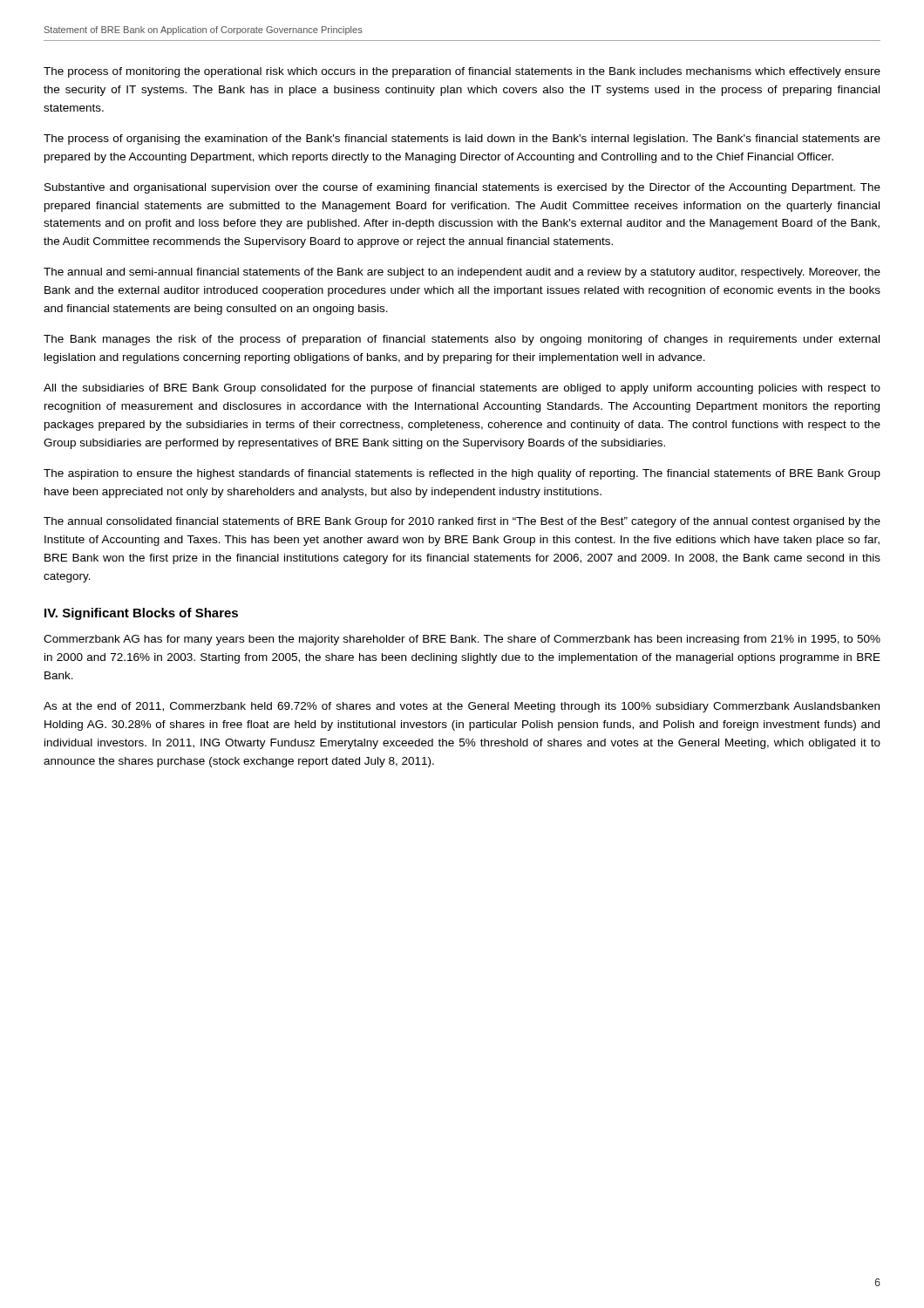This screenshot has width=924, height=1308.
Task: Find the section header with the text "IV. Significant Blocks"
Action: tap(141, 613)
